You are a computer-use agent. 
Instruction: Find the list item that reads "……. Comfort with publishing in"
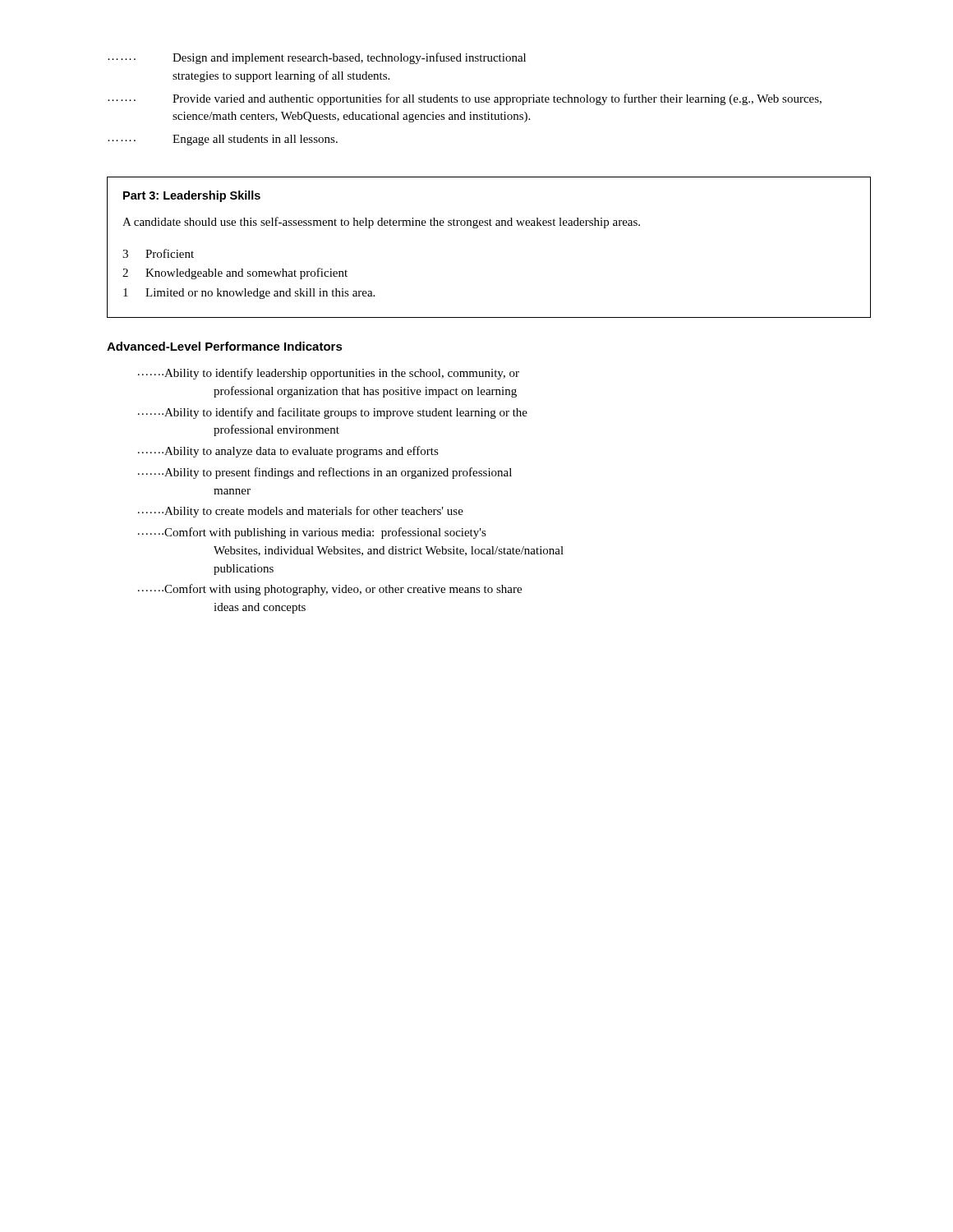[x=489, y=551]
